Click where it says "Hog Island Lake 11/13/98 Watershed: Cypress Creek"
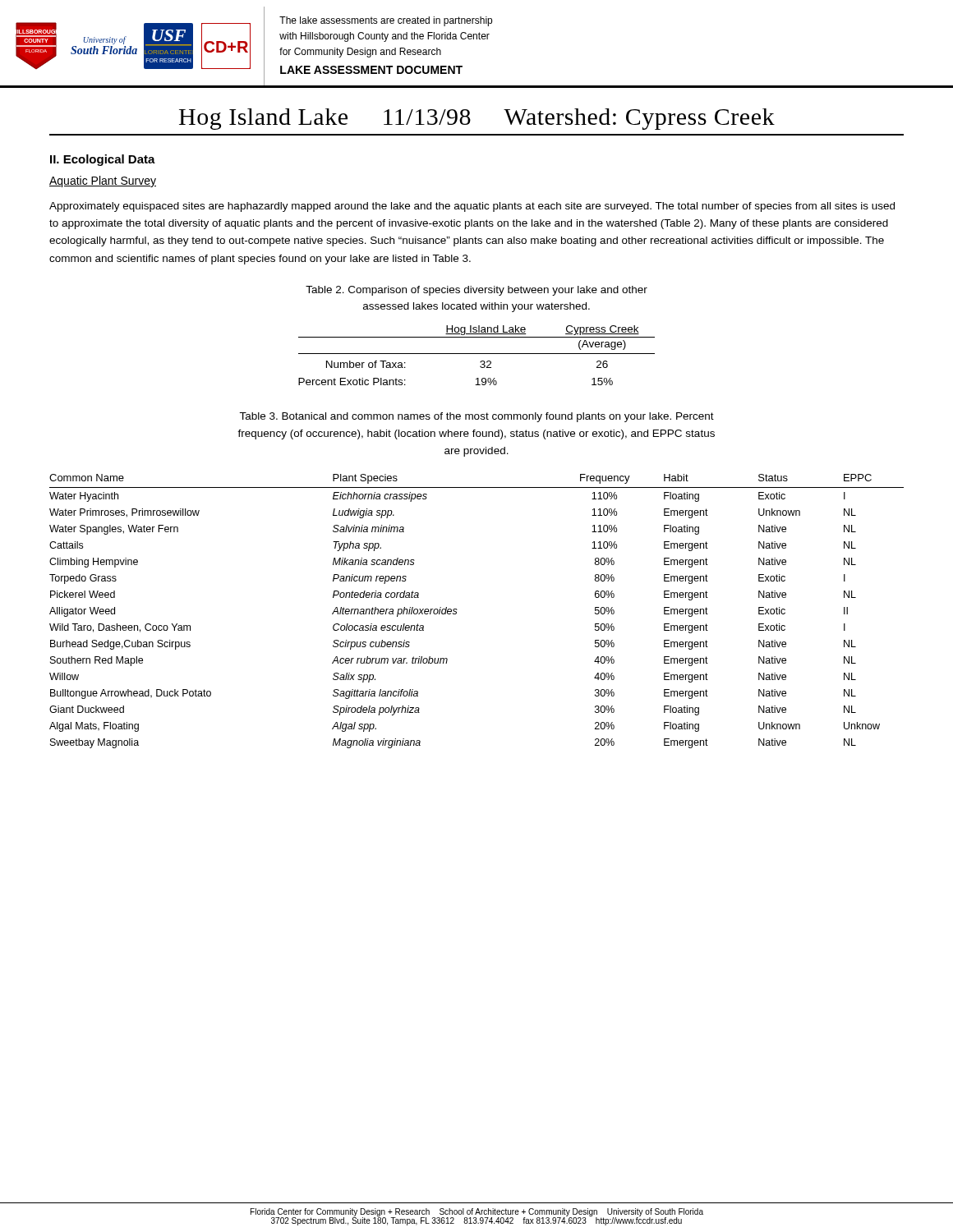This screenshot has height=1232, width=953. [476, 116]
